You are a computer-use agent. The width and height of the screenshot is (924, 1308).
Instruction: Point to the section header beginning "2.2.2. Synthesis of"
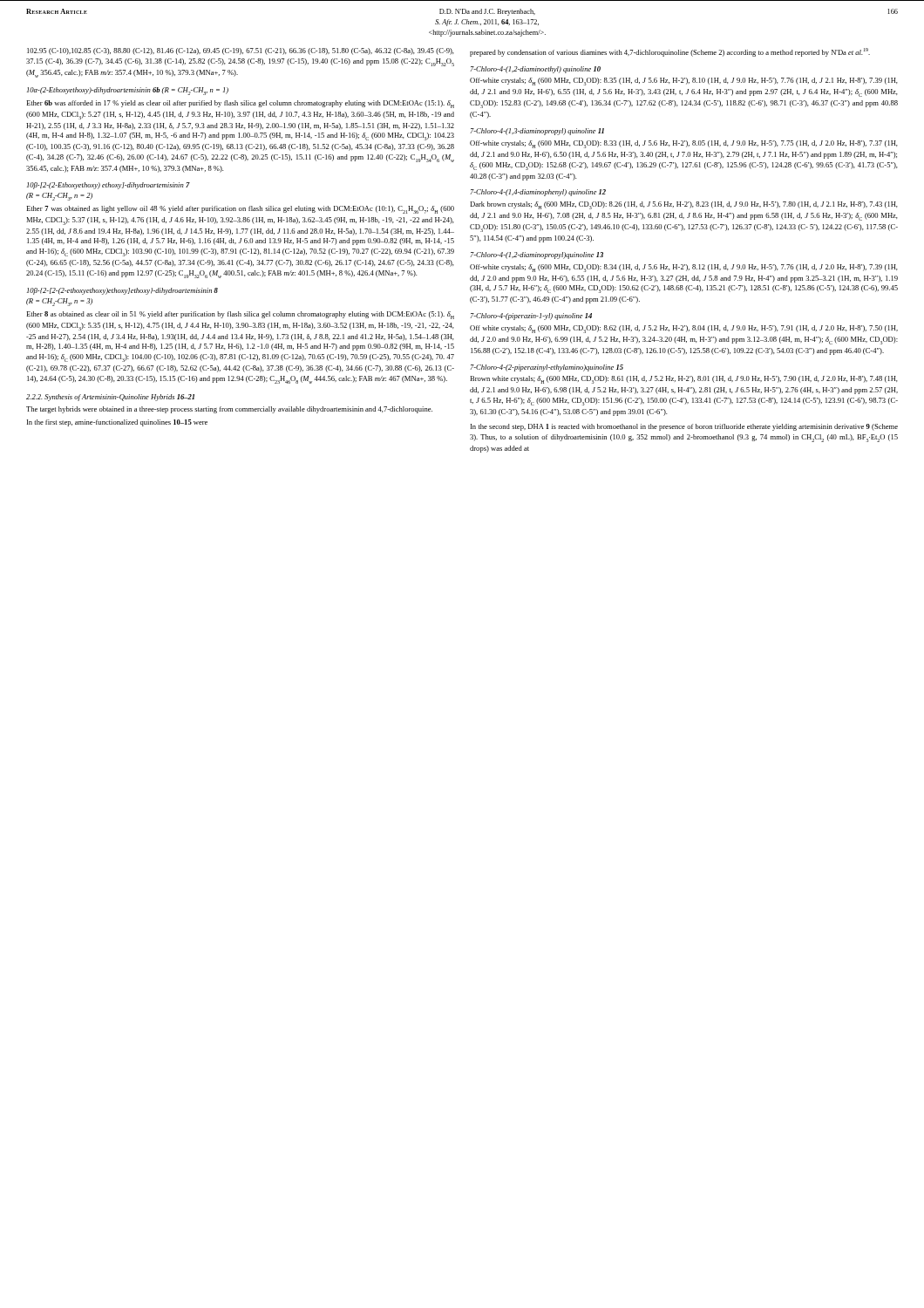111,397
